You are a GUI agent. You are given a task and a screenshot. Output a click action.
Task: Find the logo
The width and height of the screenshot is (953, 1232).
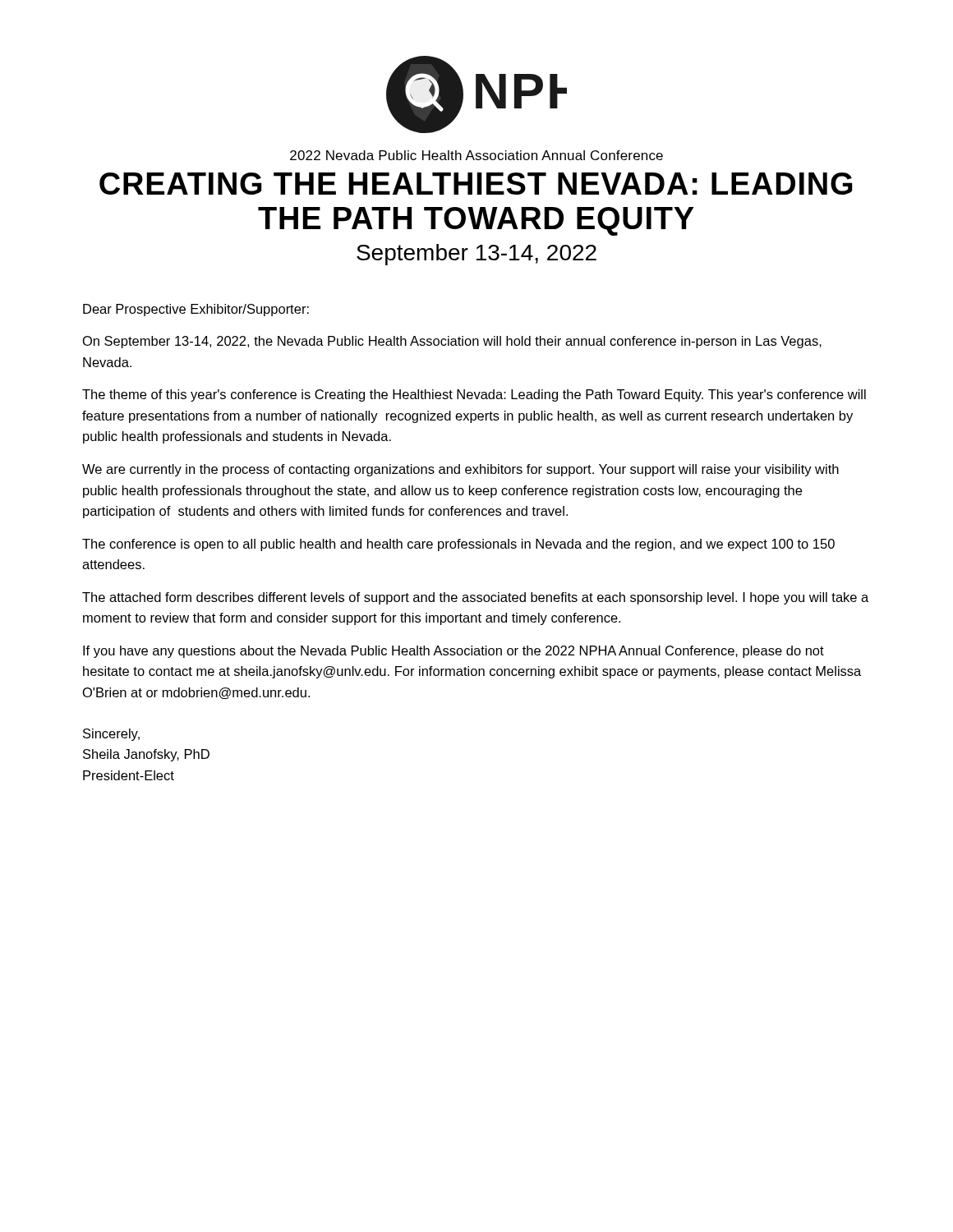[x=476, y=158]
